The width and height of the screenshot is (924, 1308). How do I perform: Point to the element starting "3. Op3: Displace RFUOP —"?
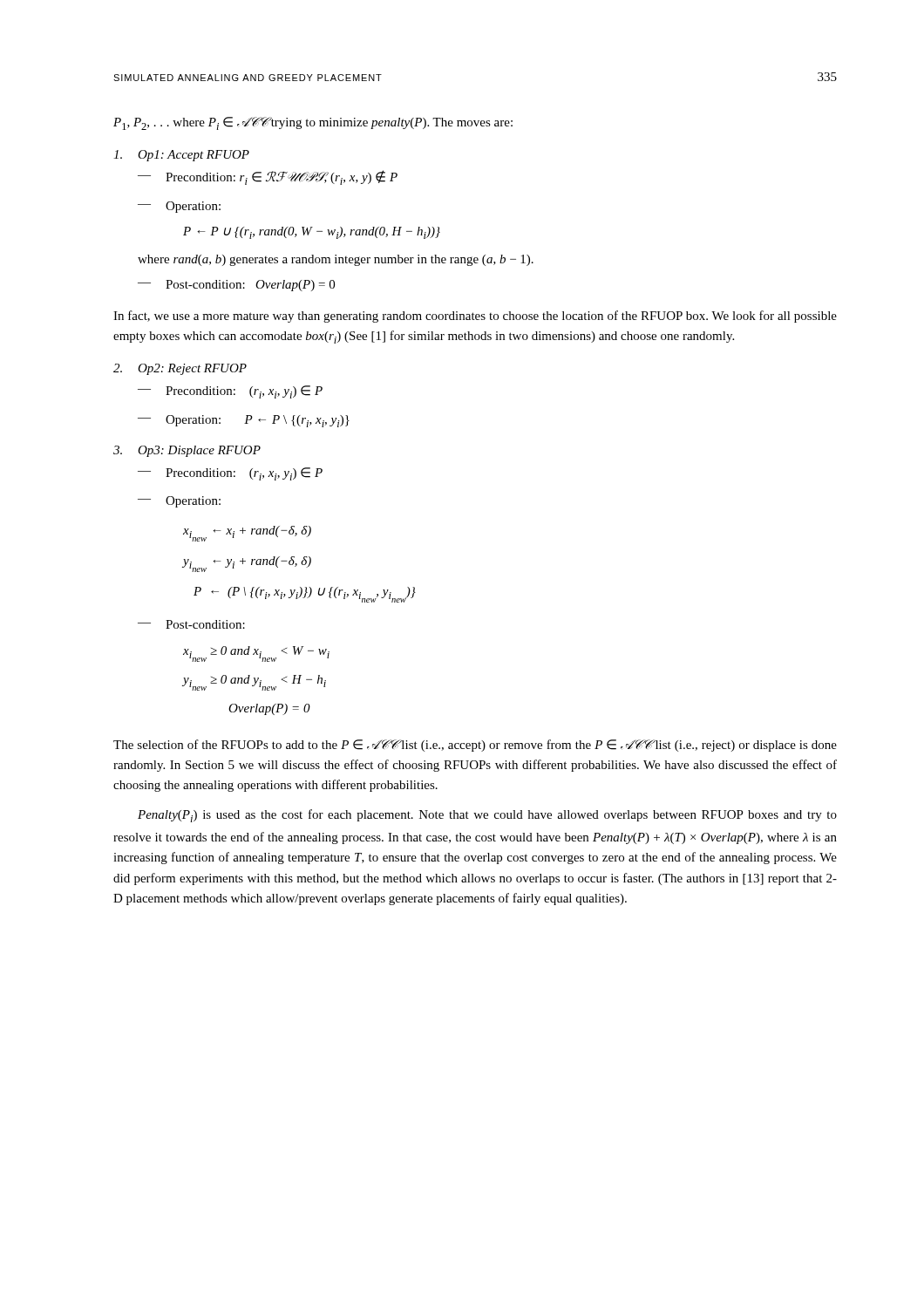click(x=187, y=451)
